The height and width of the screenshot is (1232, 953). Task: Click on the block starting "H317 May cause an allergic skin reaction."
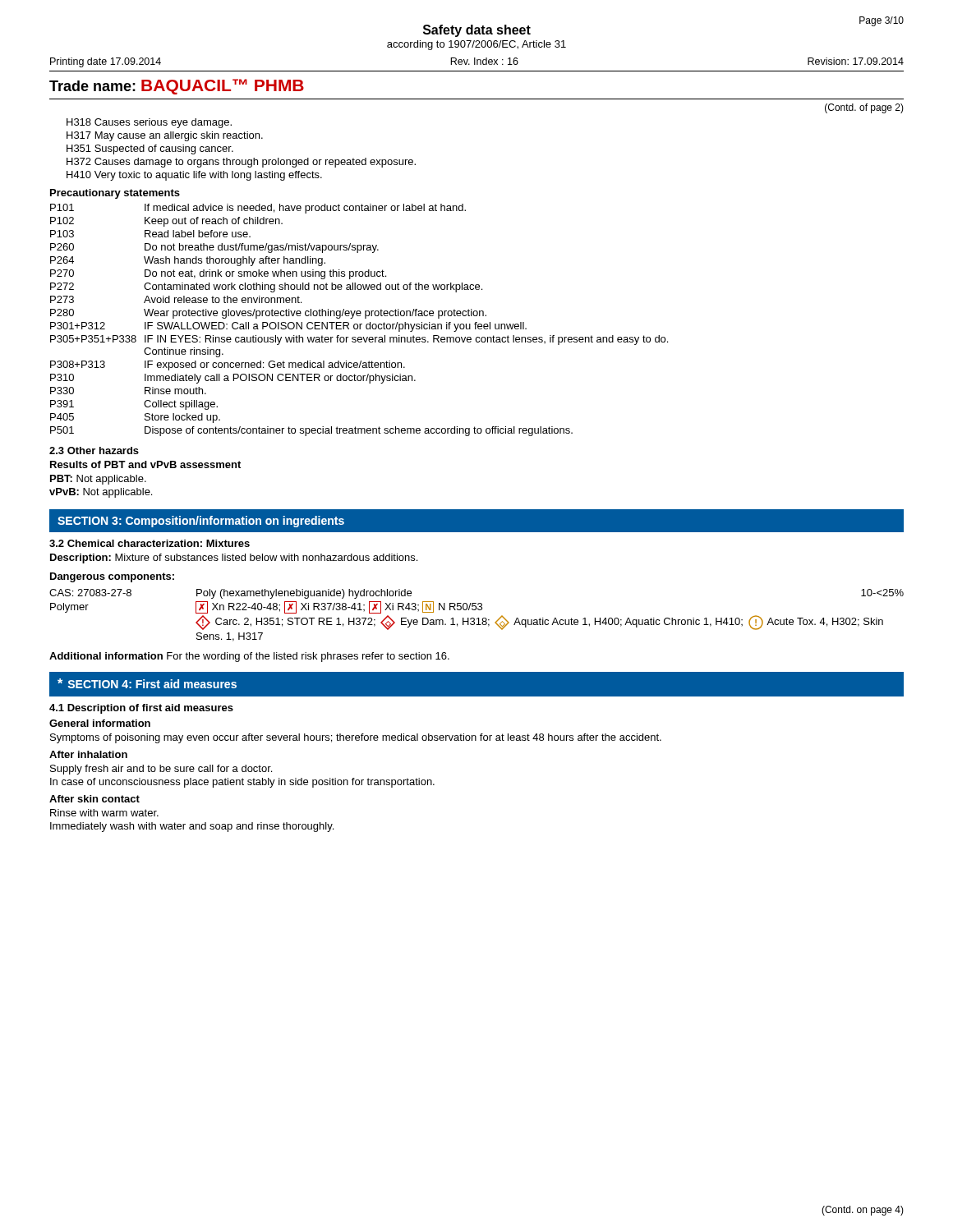[x=165, y=135]
